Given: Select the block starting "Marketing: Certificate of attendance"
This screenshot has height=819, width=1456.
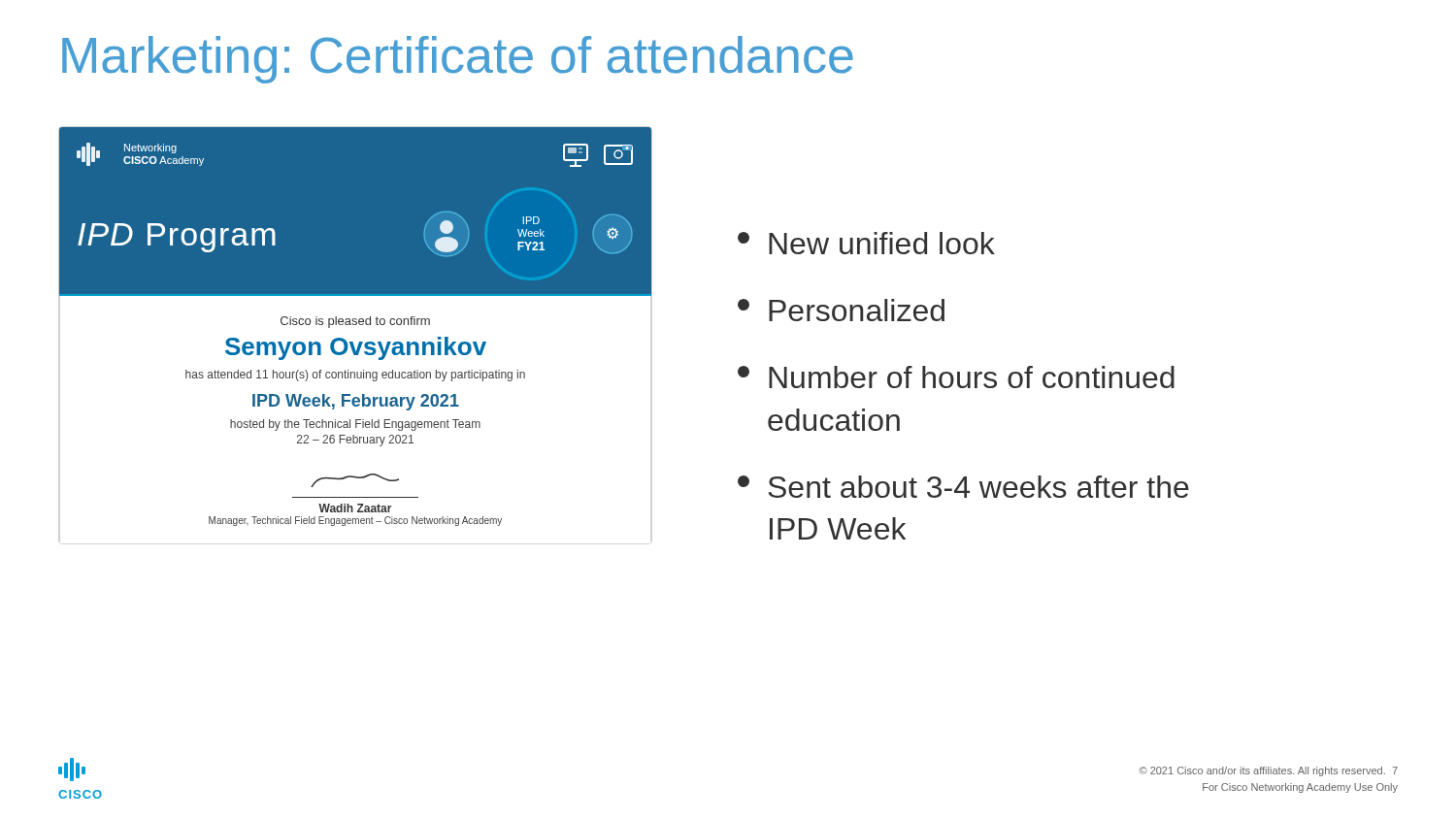Looking at the screenshot, I should [x=457, y=55].
